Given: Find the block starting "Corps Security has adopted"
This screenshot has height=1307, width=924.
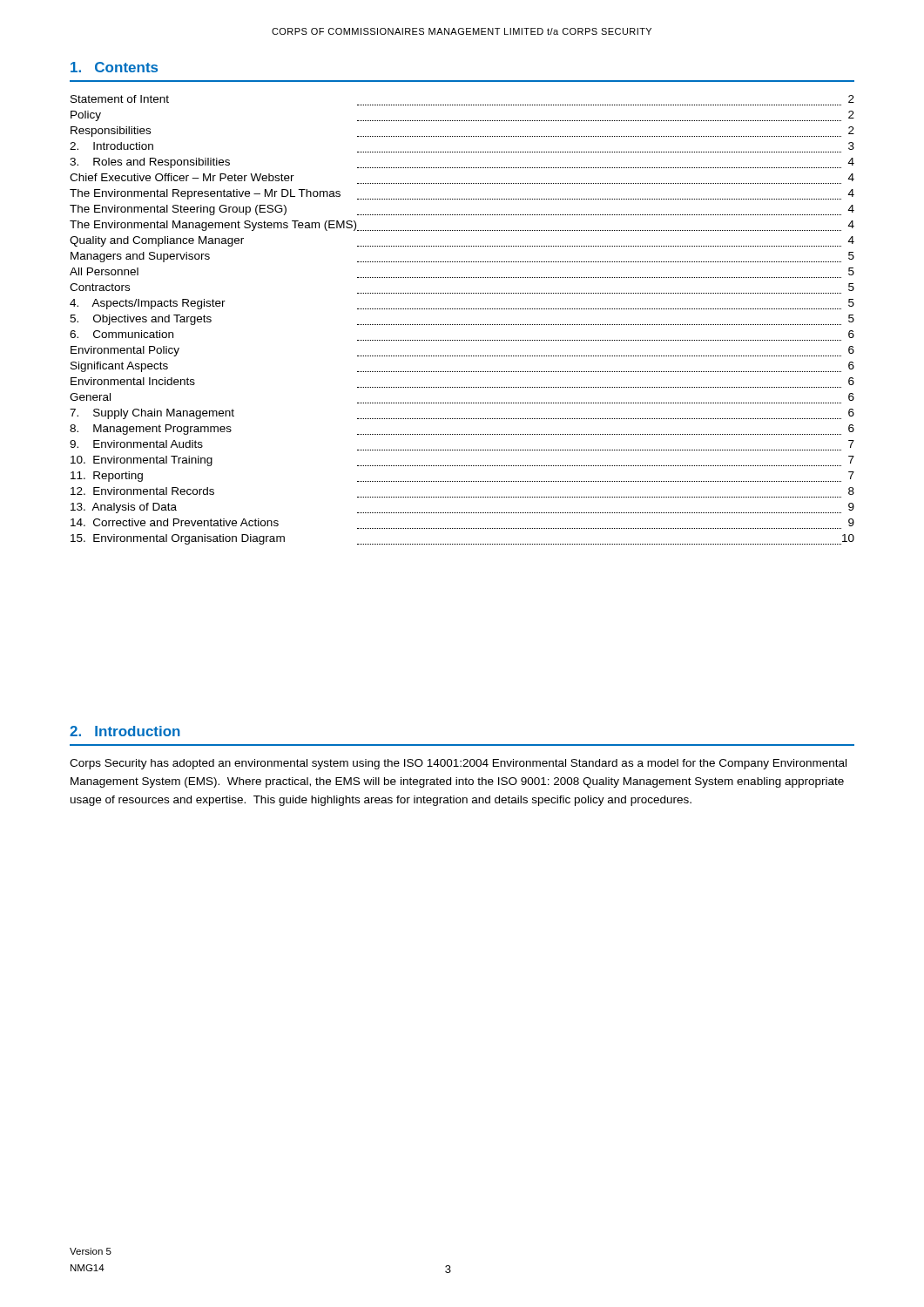Looking at the screenshot, I should tap(459, 781).
